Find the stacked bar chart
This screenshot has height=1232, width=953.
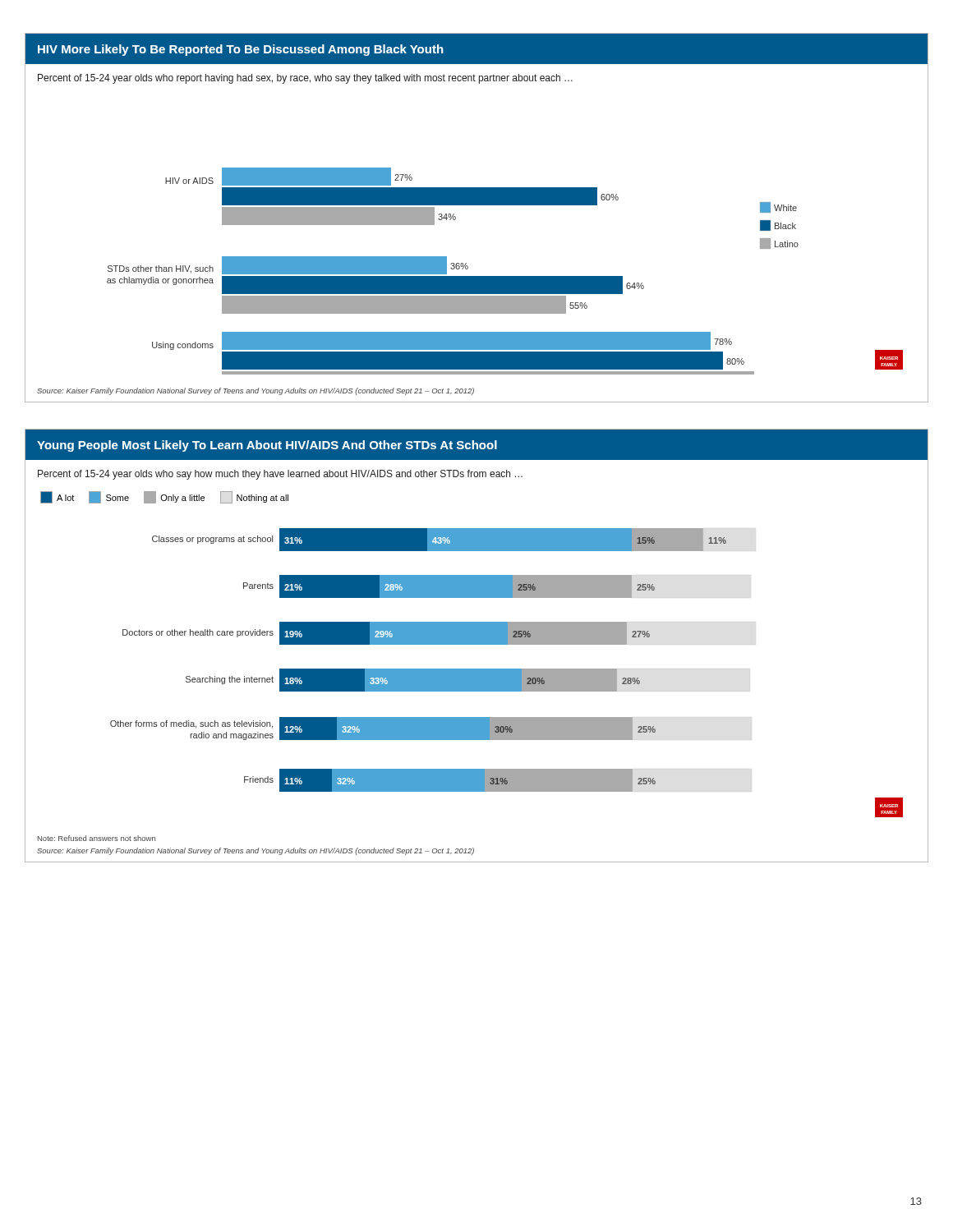476,646
